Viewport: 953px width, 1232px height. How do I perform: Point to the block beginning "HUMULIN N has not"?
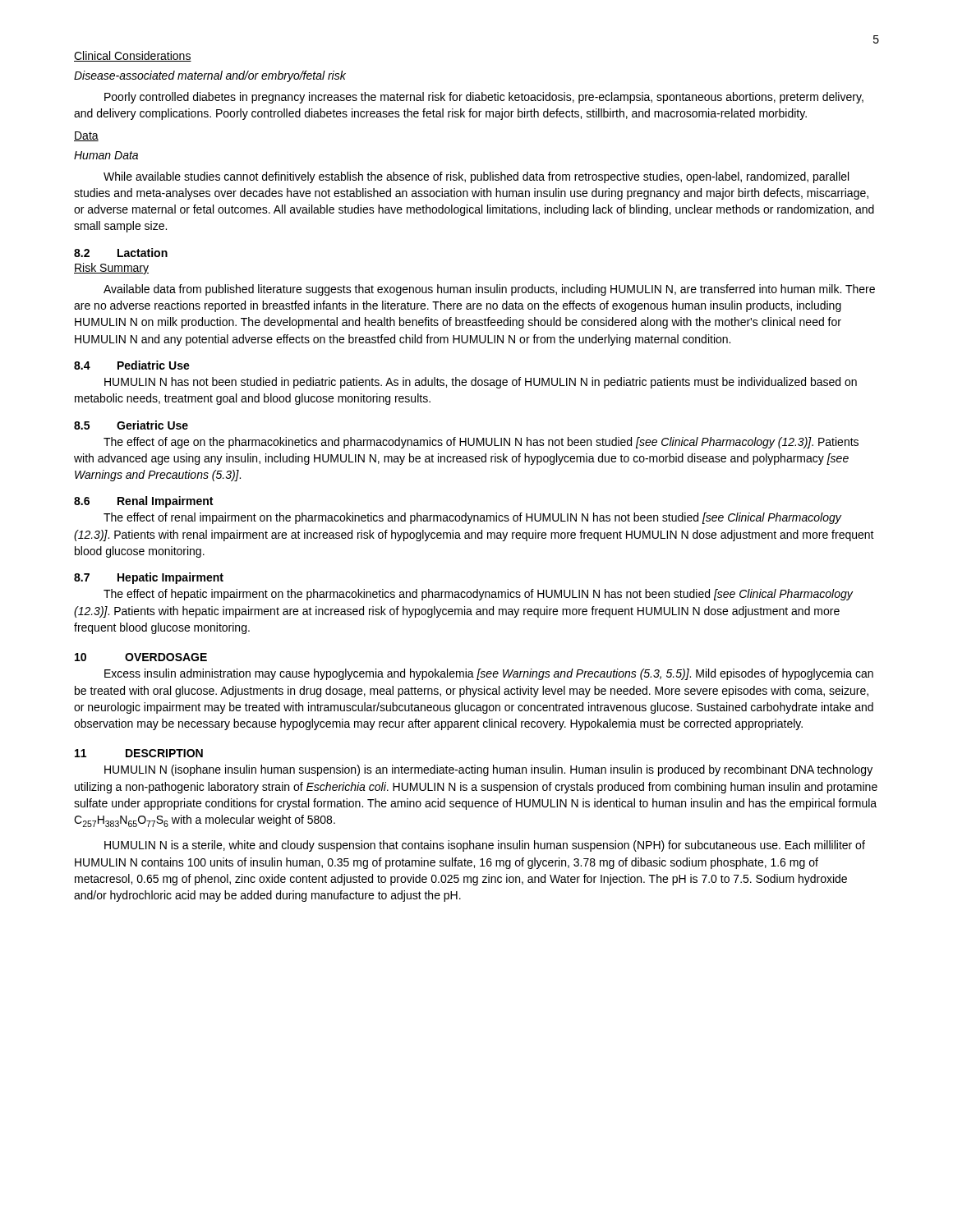point(476,390)
